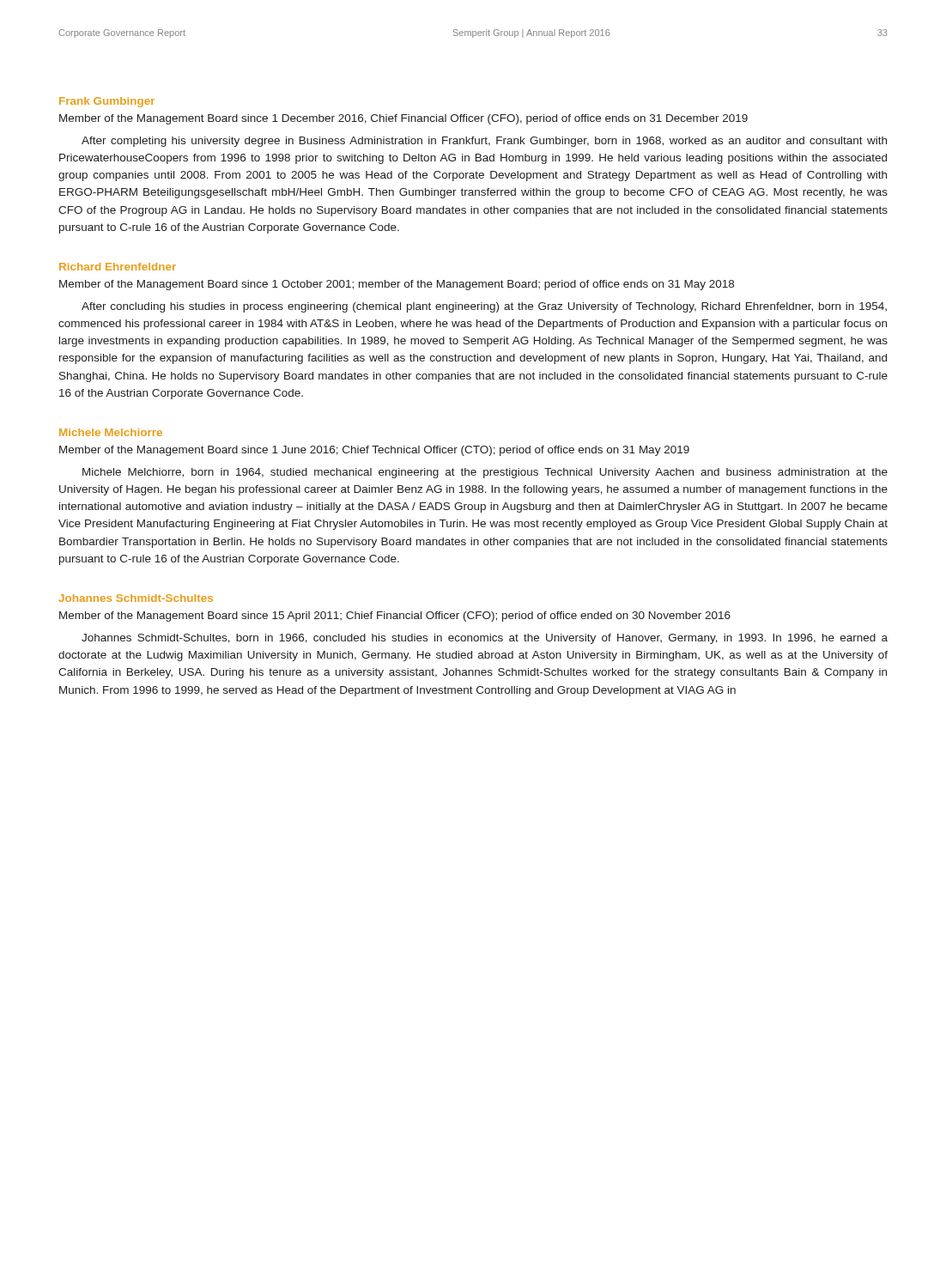
Task: Find "Johannes Schmidt-Schultes" on this page
Action: click(136, 598)
